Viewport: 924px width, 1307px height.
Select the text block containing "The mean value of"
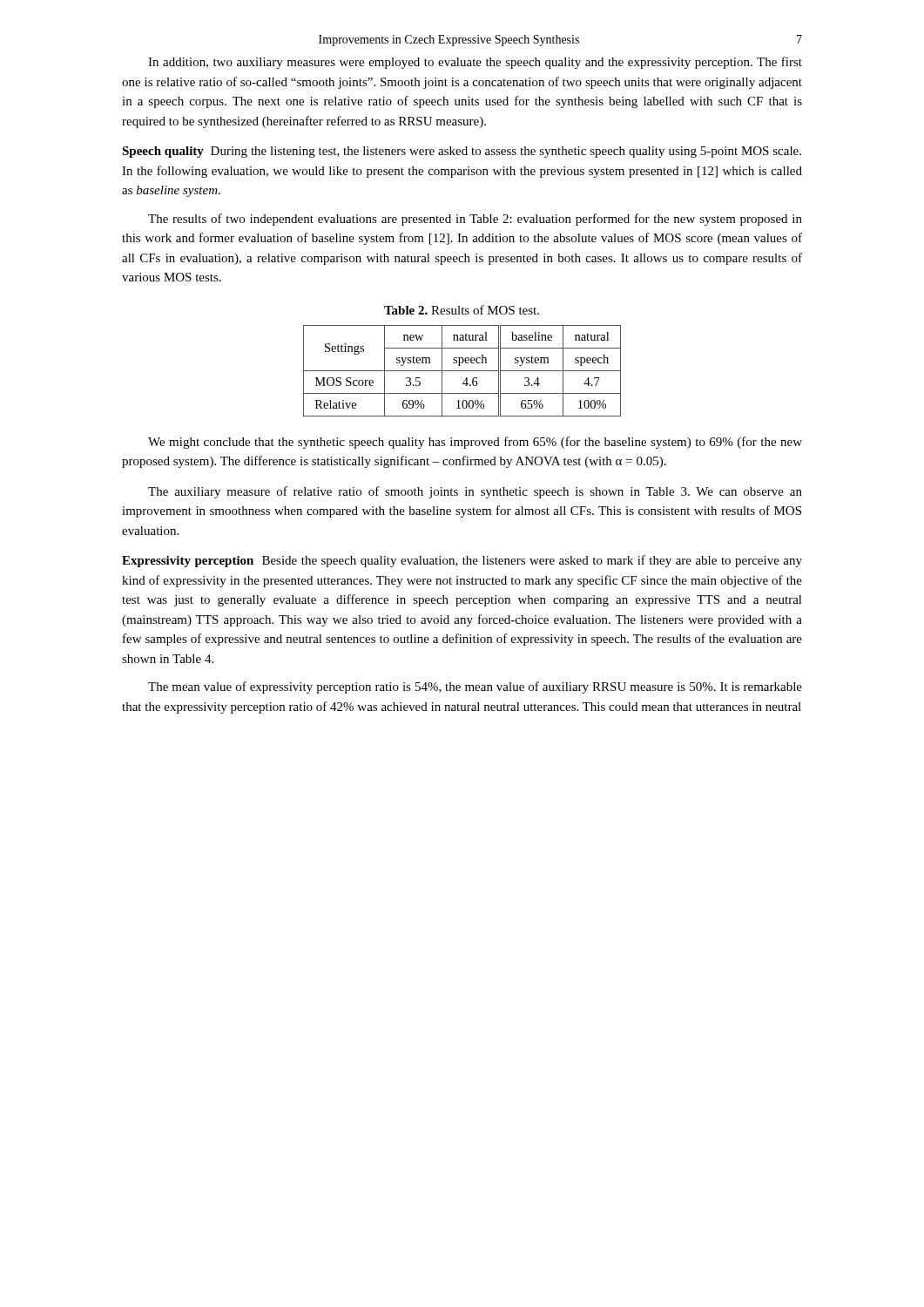pos(462,697)
